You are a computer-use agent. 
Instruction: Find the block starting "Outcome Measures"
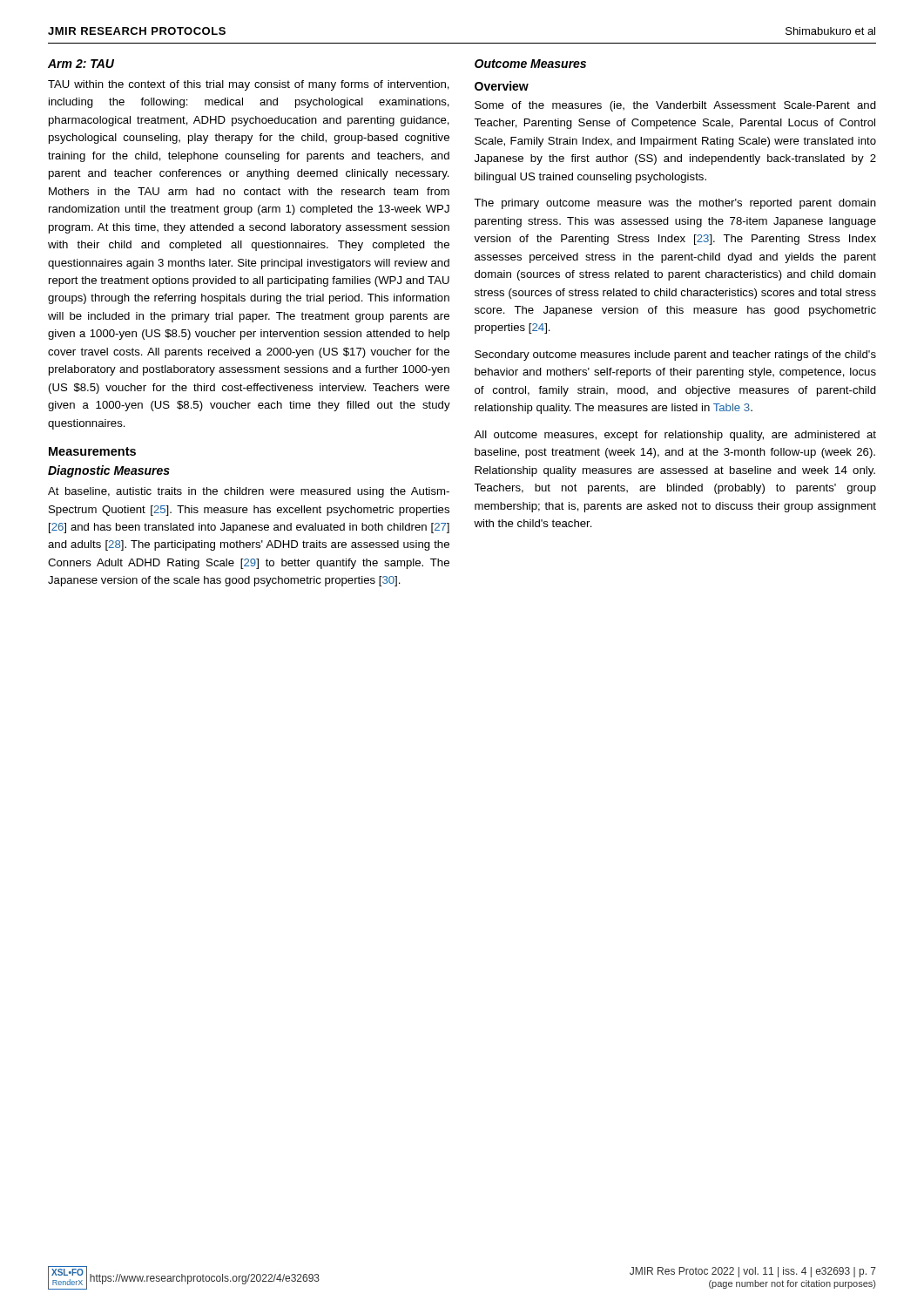coord(530,64)
